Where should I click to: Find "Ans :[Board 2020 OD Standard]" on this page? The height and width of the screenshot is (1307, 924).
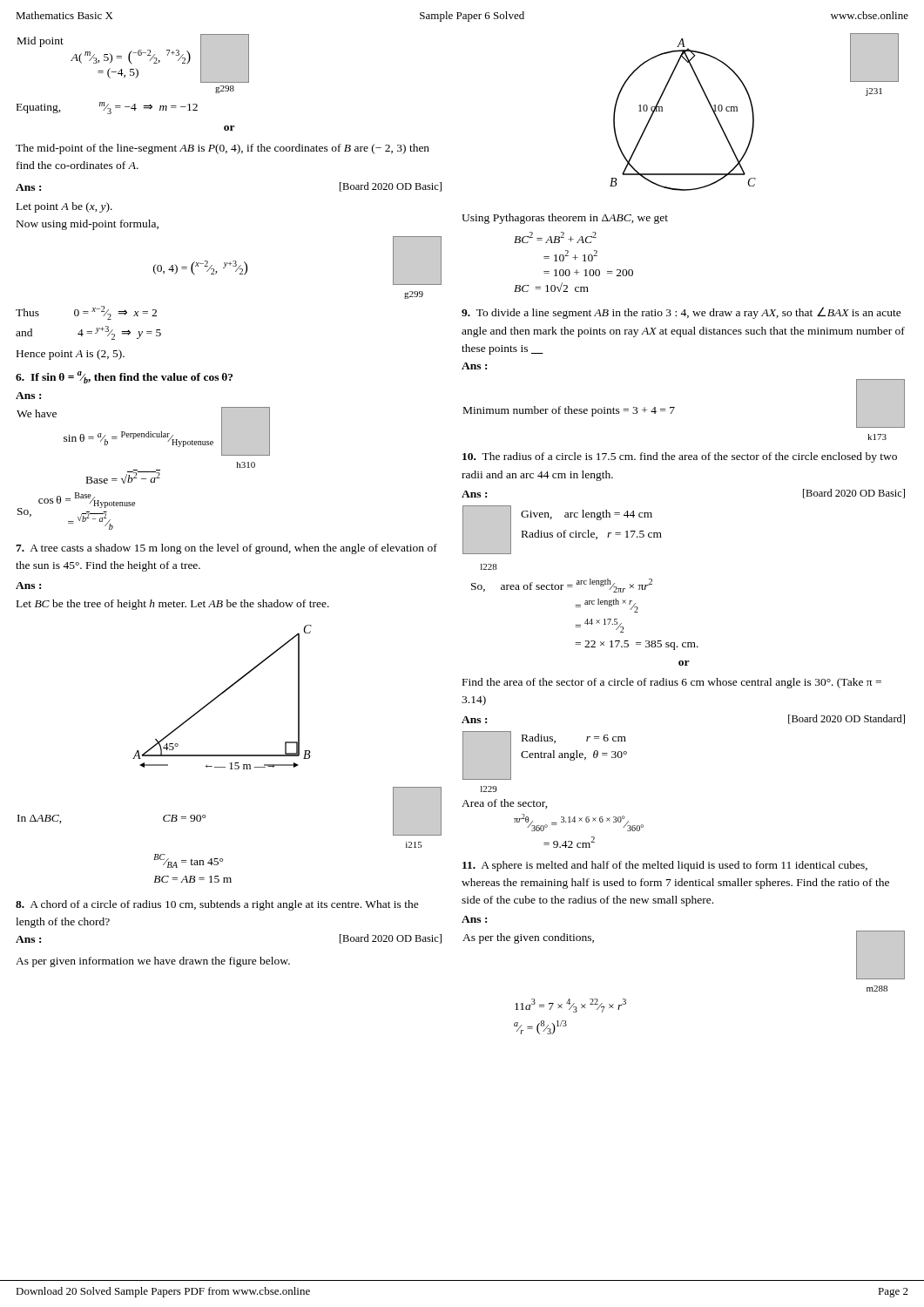click(x=471, y=719)
